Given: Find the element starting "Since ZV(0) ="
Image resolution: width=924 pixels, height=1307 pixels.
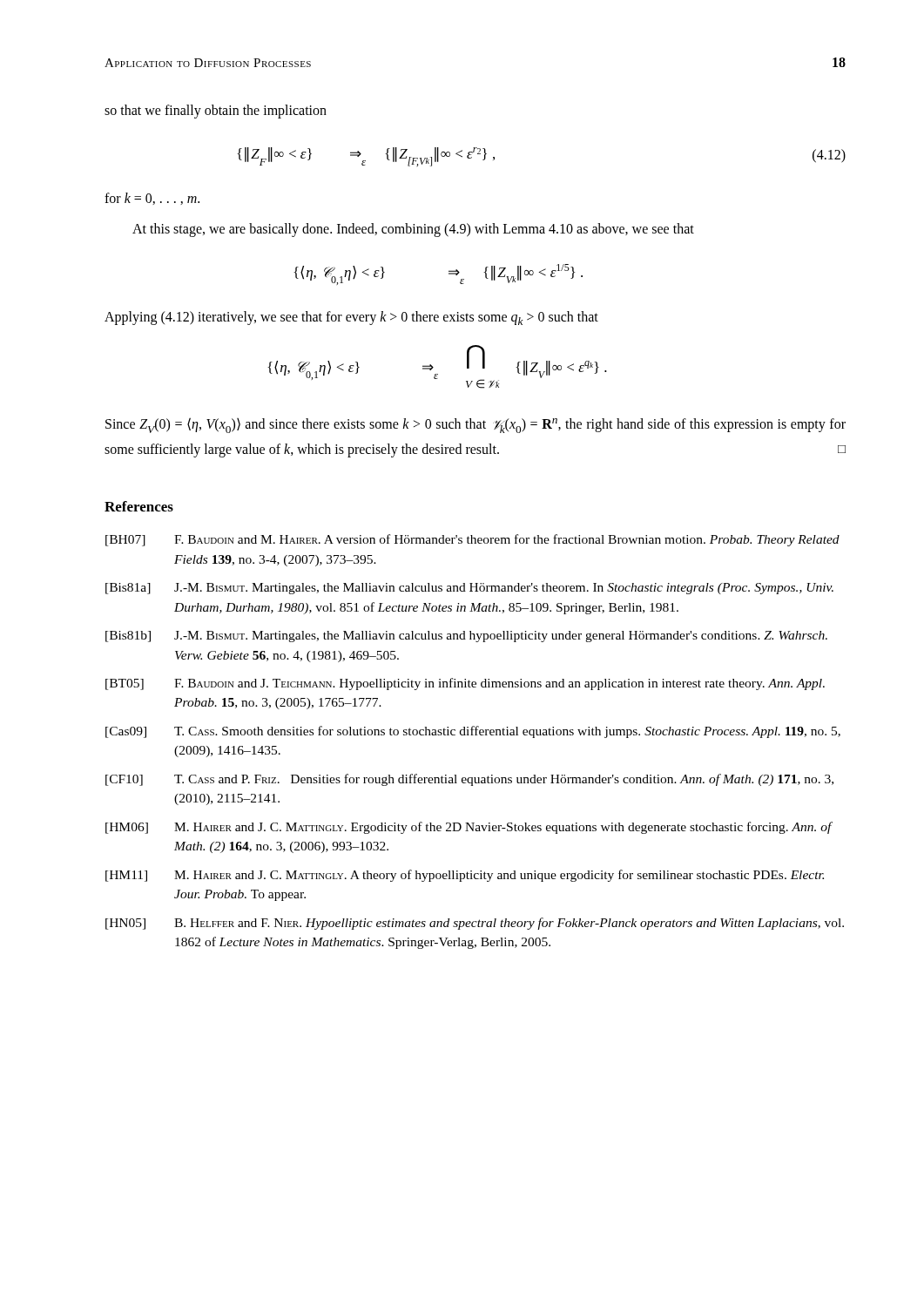Looking at the screenshot, I should [475, 436].
